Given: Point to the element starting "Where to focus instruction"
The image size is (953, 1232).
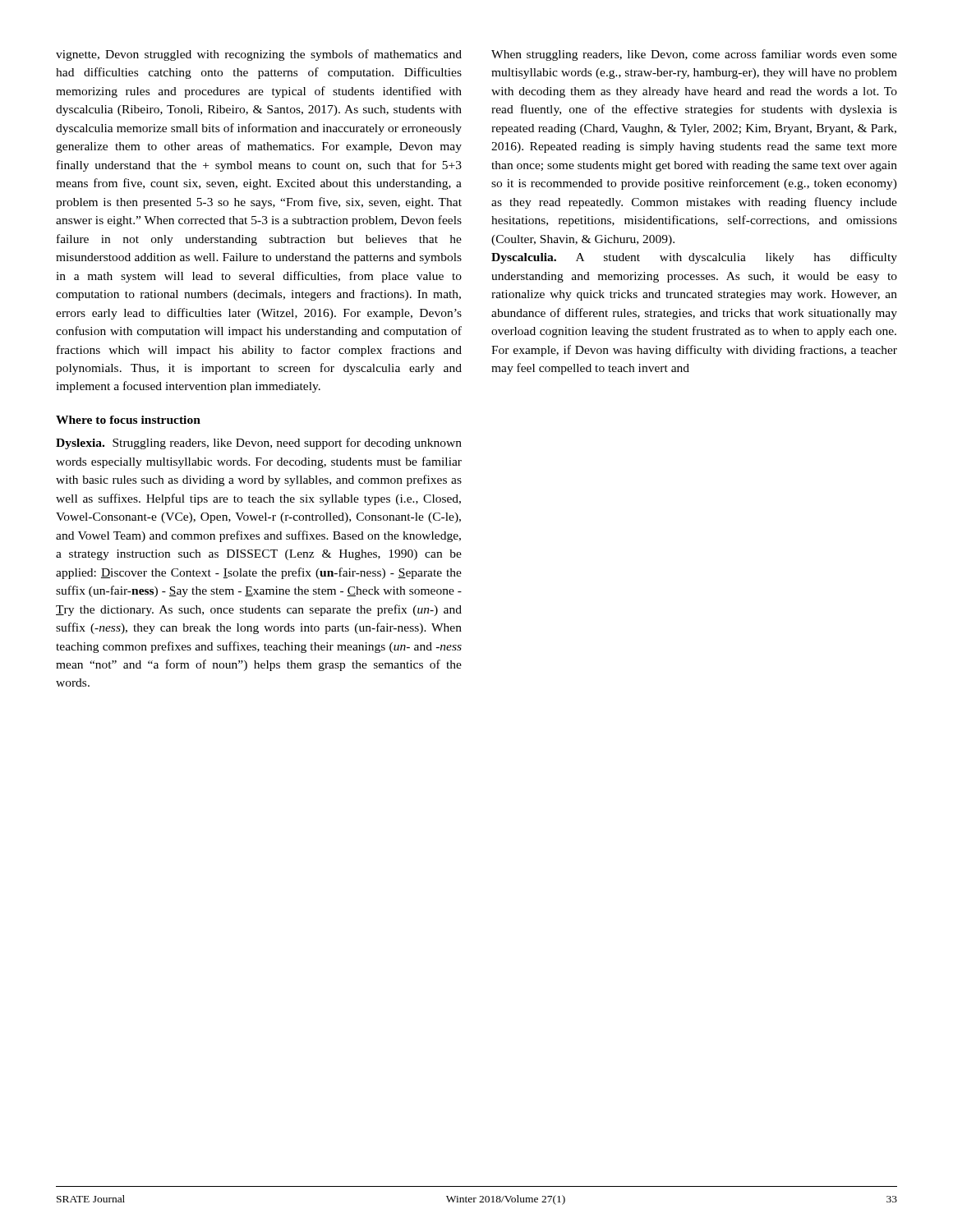Looking at the screenshot, I should click(x=128, y=419).
